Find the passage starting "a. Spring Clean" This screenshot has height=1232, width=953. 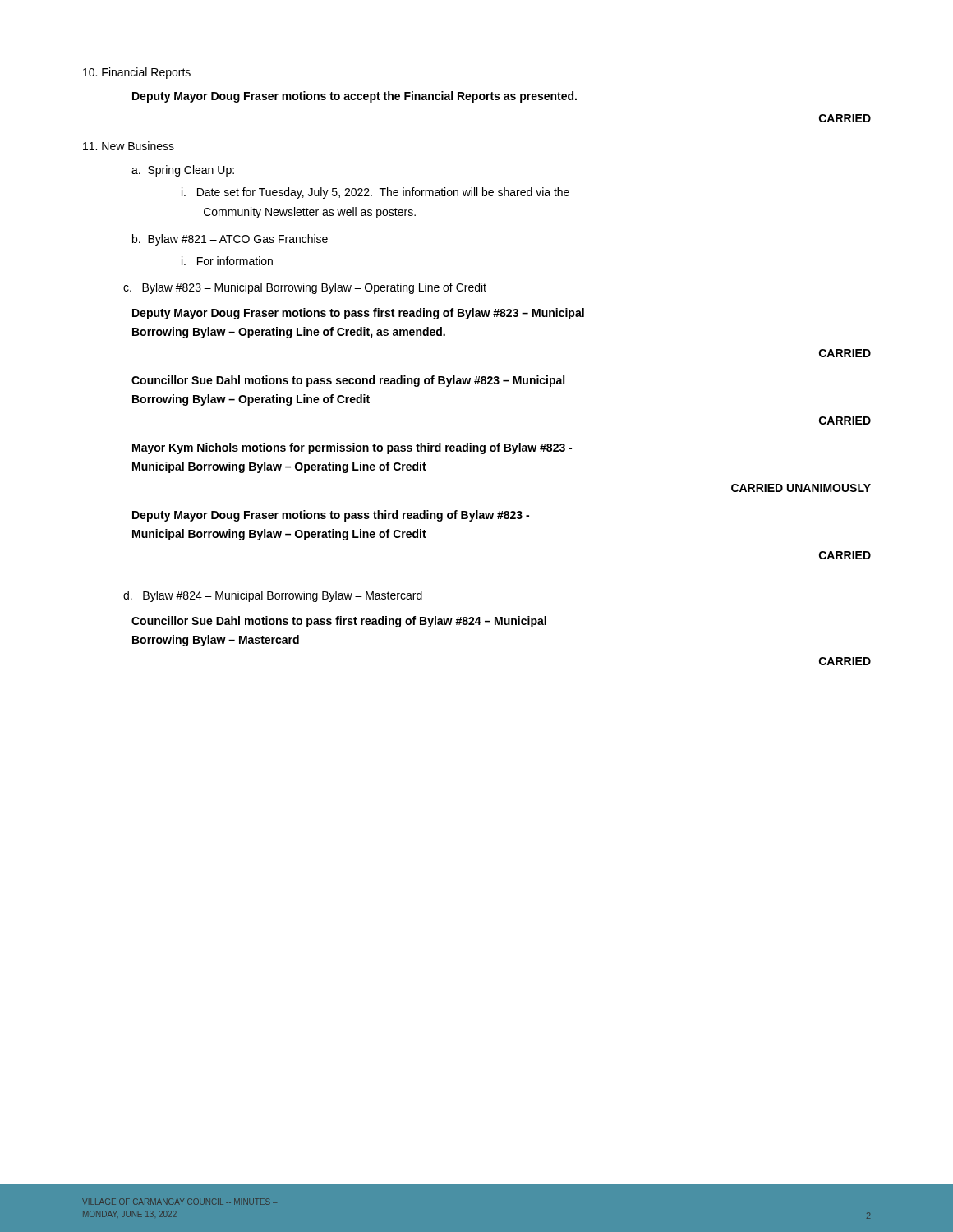[183, 170]
